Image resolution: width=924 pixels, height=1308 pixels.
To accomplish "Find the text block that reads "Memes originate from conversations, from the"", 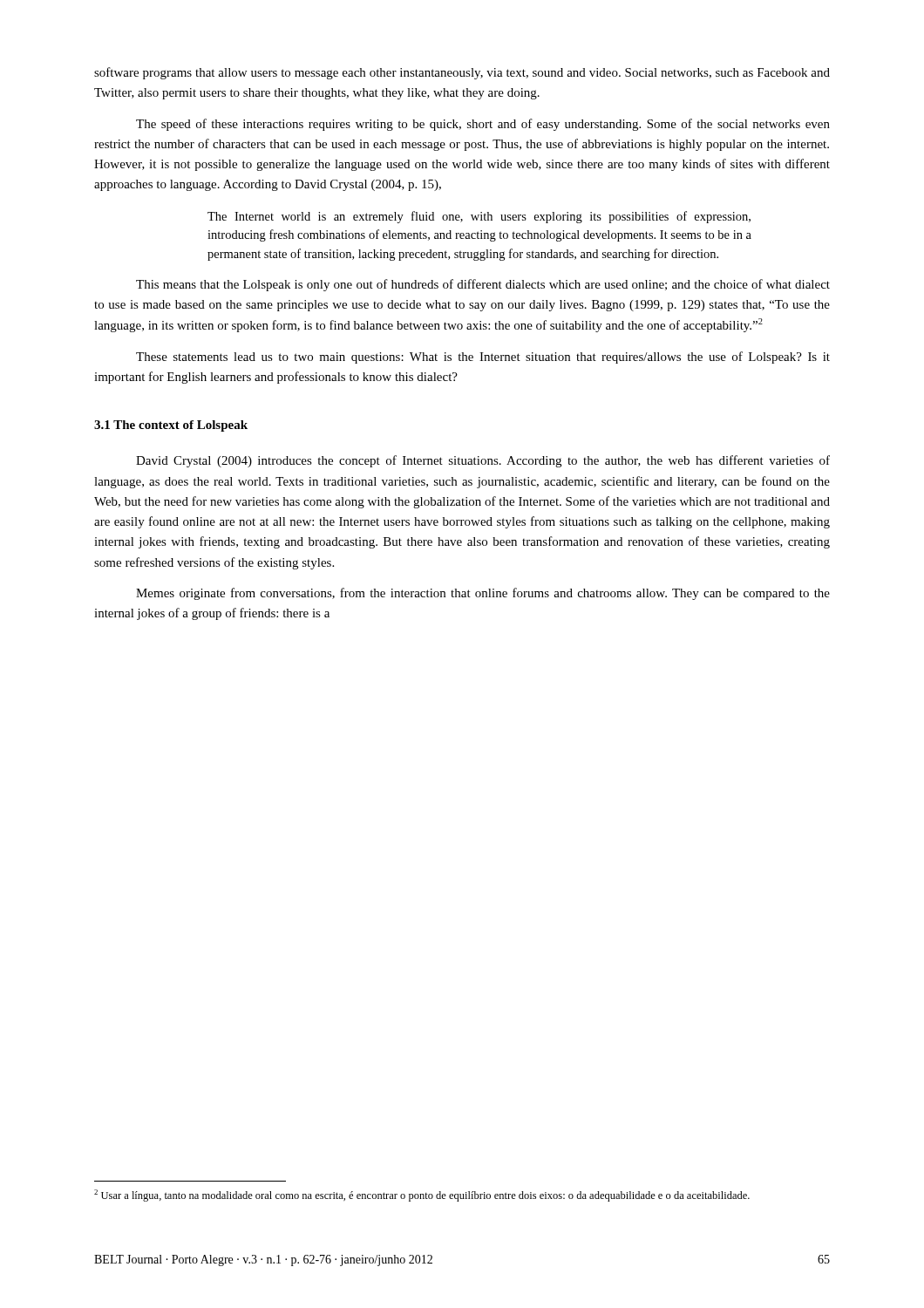I will coord(462,603).
